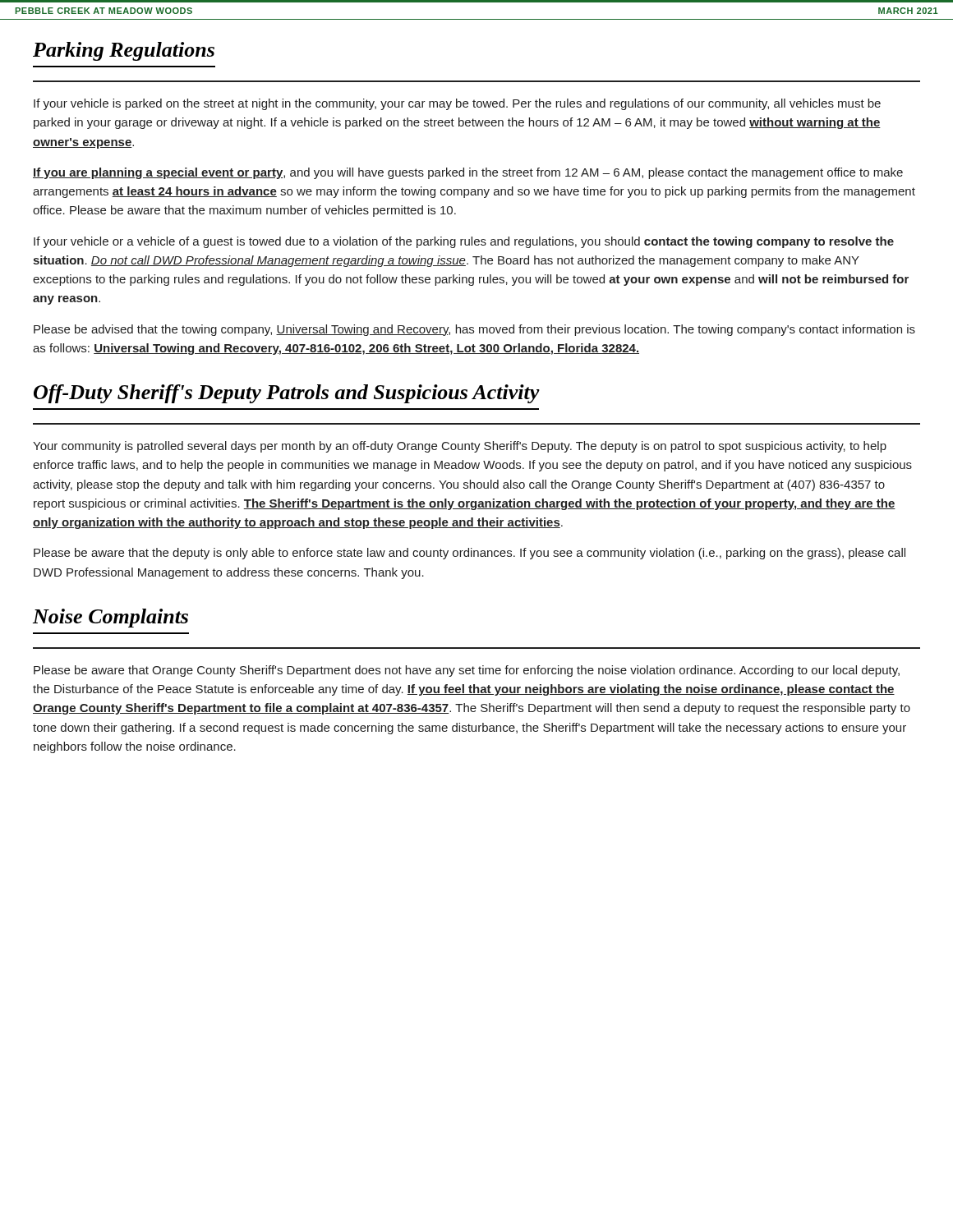Point to the block beginning "Please be aware that Orange County"
953x1232 pixels.
(472, 708)
